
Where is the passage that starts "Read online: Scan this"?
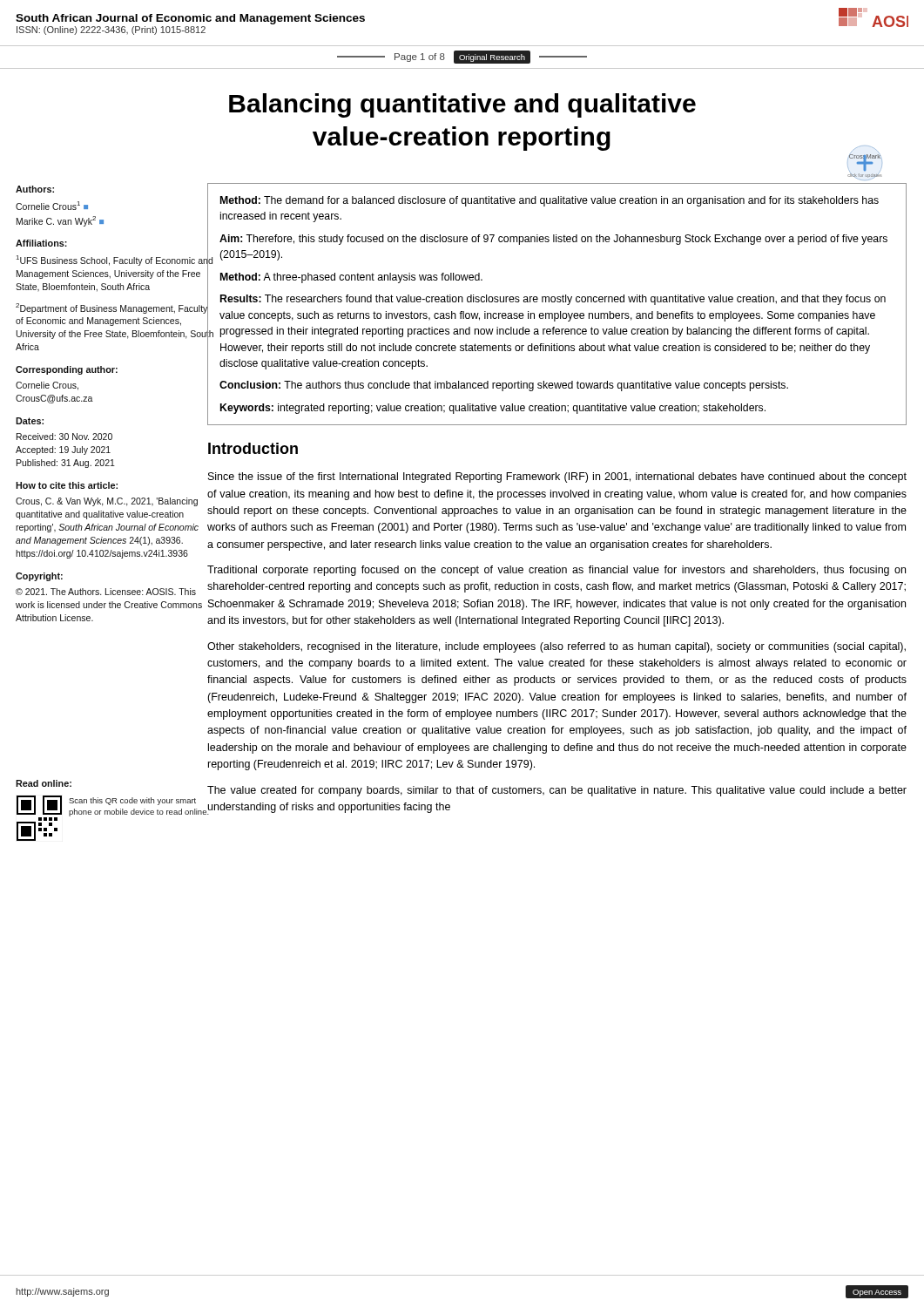pyautogui.click(x=115, y=810)
